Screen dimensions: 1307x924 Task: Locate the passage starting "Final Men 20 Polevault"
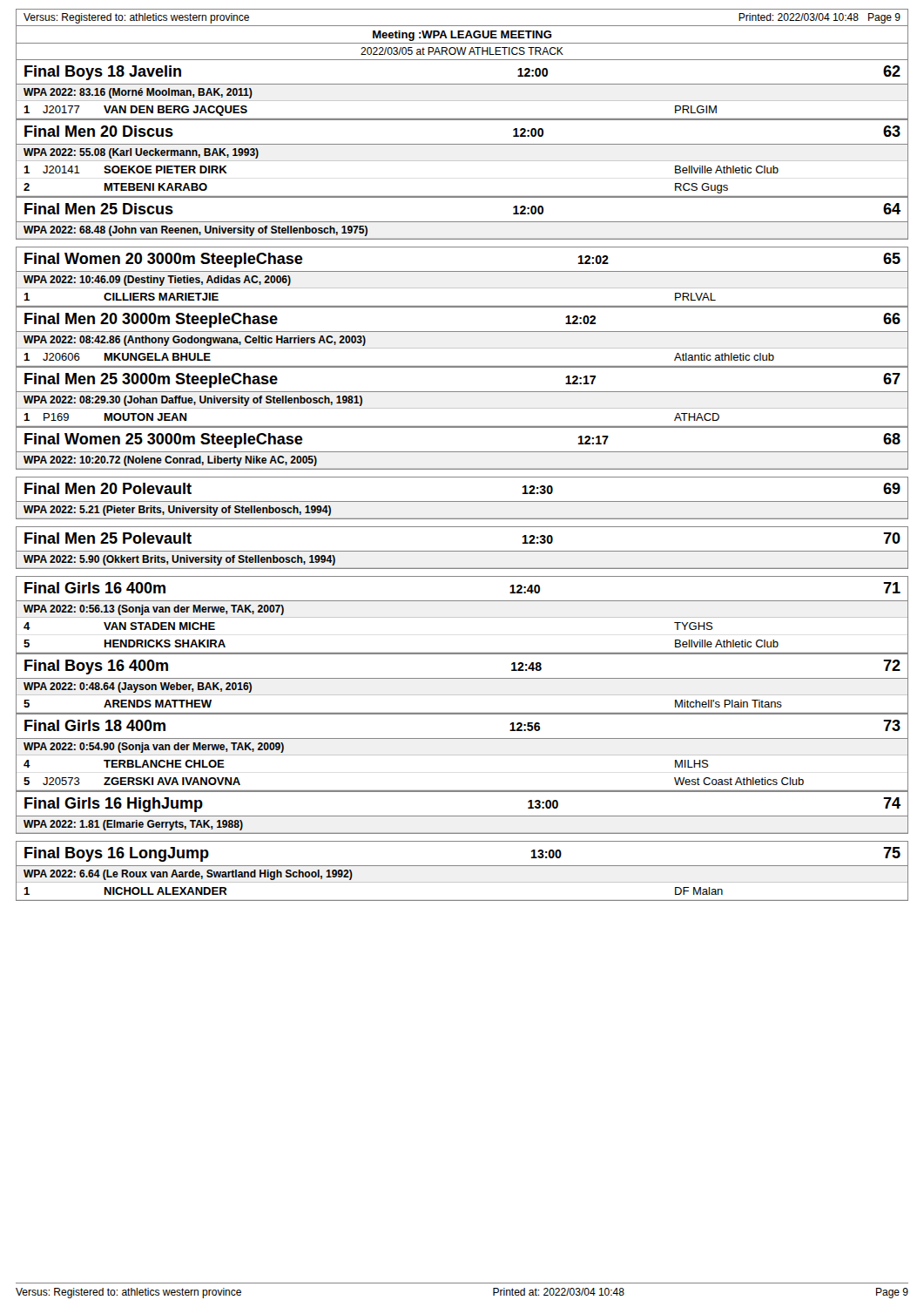click(462, 498)
